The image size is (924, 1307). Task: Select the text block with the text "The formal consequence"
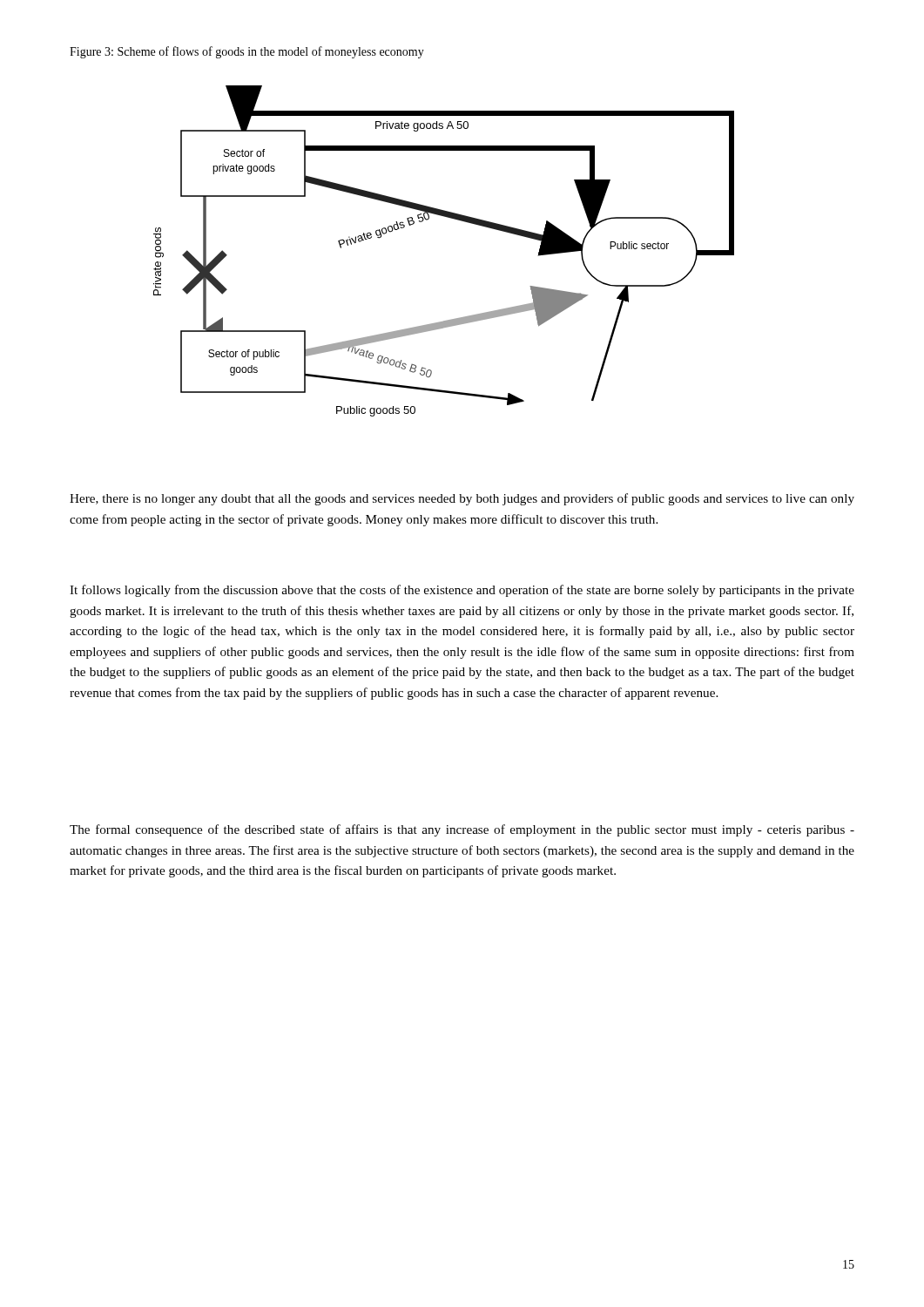(462, 850)
